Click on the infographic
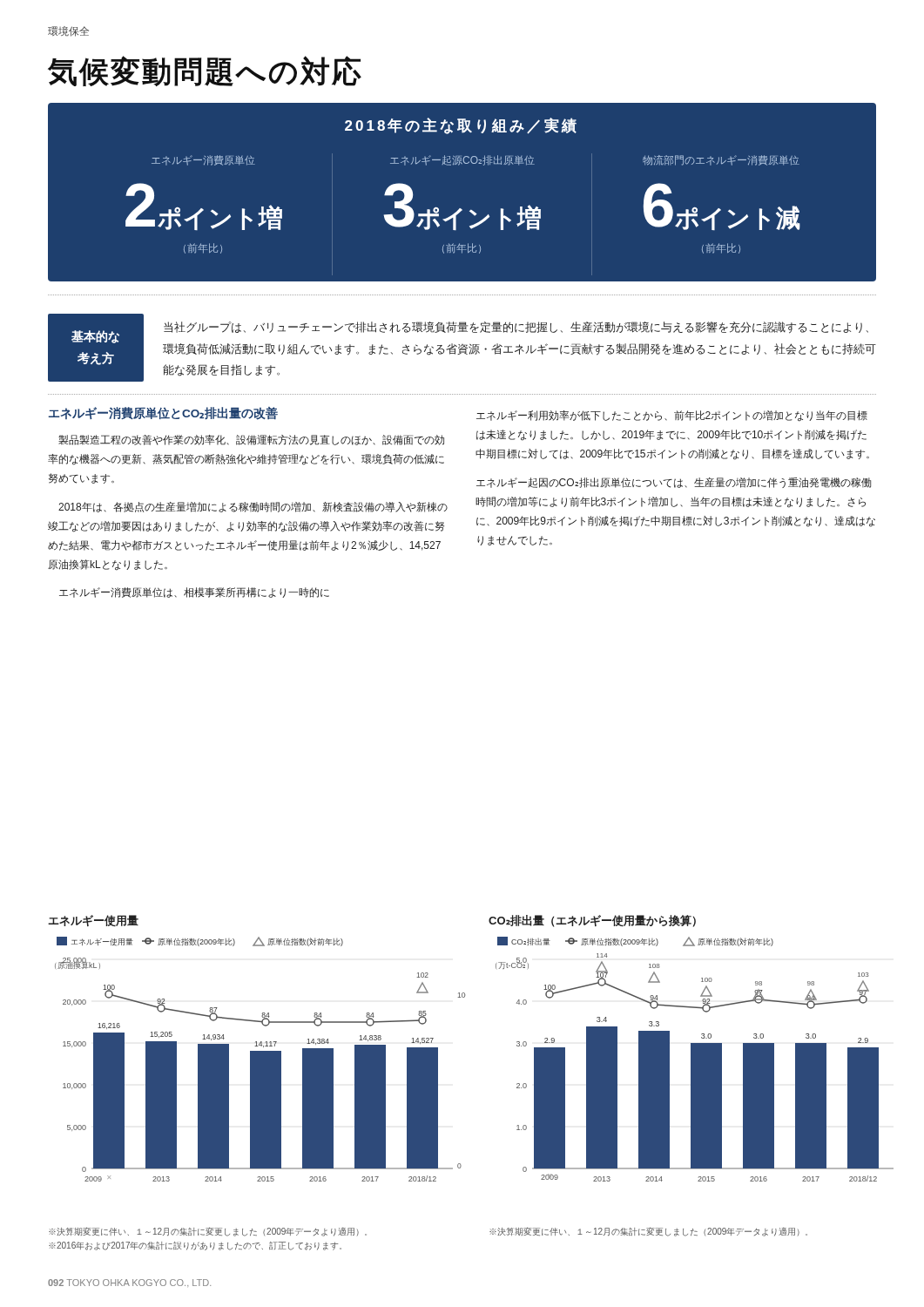 click(462, 192)
